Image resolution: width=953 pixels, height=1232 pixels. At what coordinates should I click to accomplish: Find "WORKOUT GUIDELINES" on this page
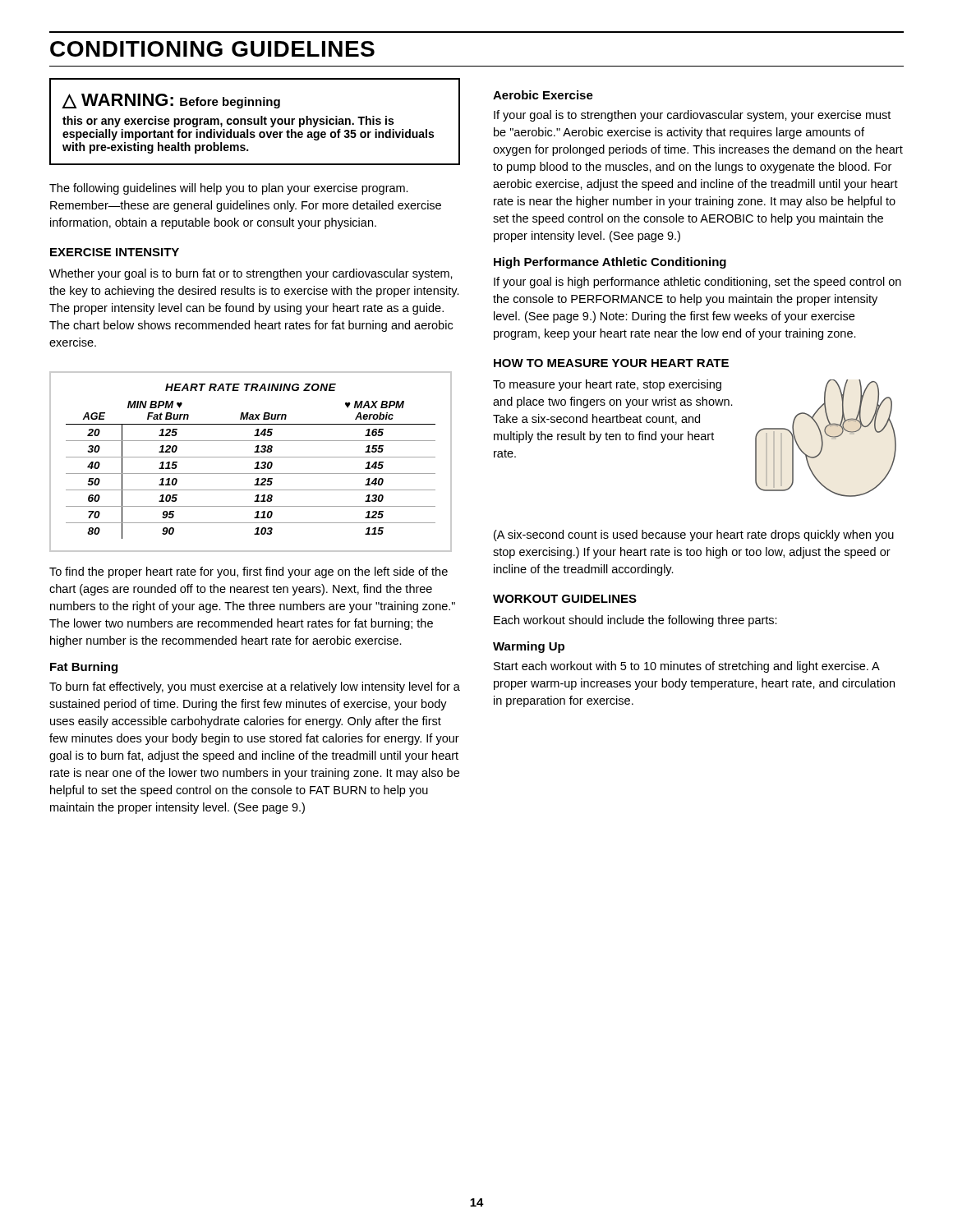point(565,599)
